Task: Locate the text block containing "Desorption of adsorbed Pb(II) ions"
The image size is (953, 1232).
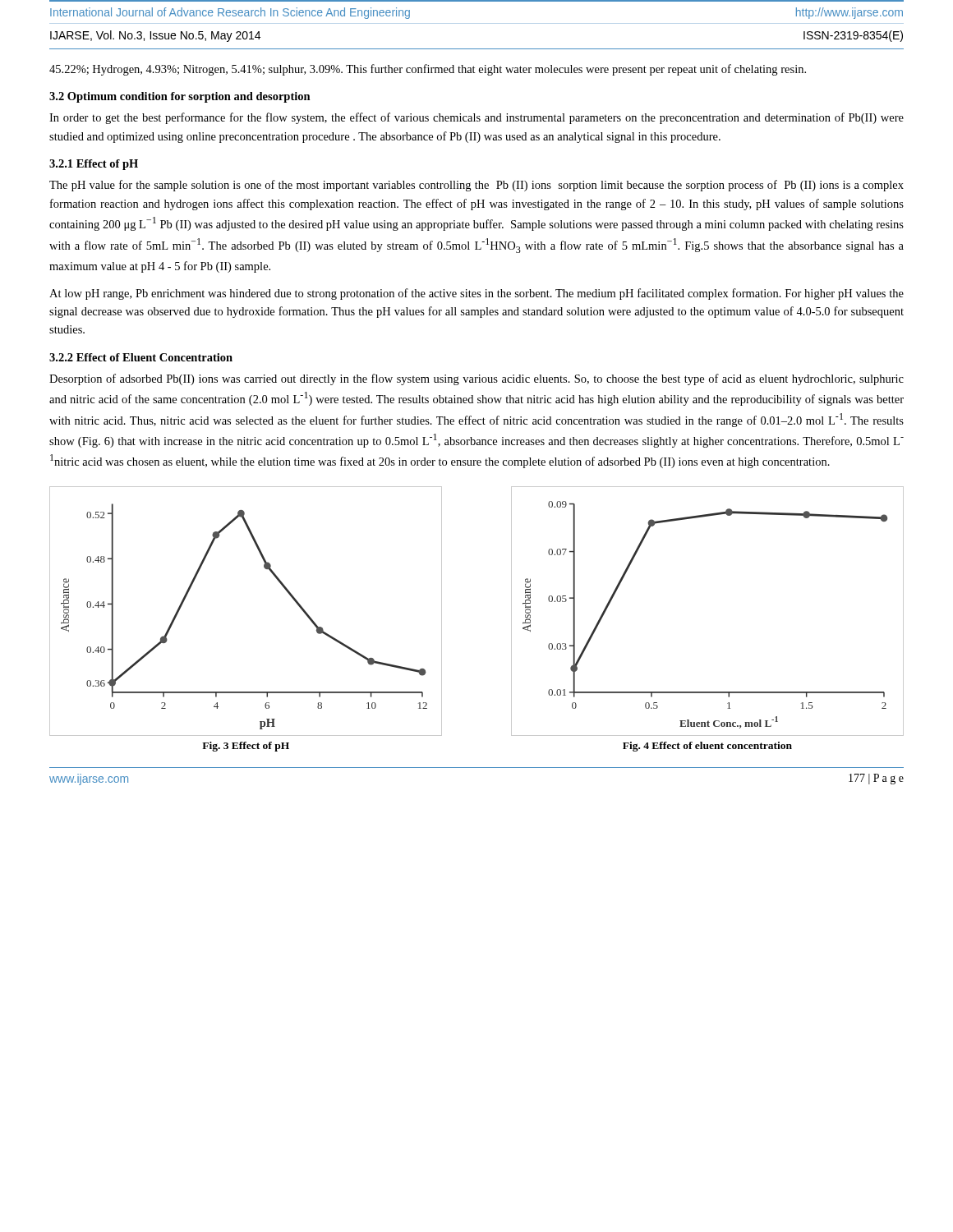Action: [x=476, y=420]
